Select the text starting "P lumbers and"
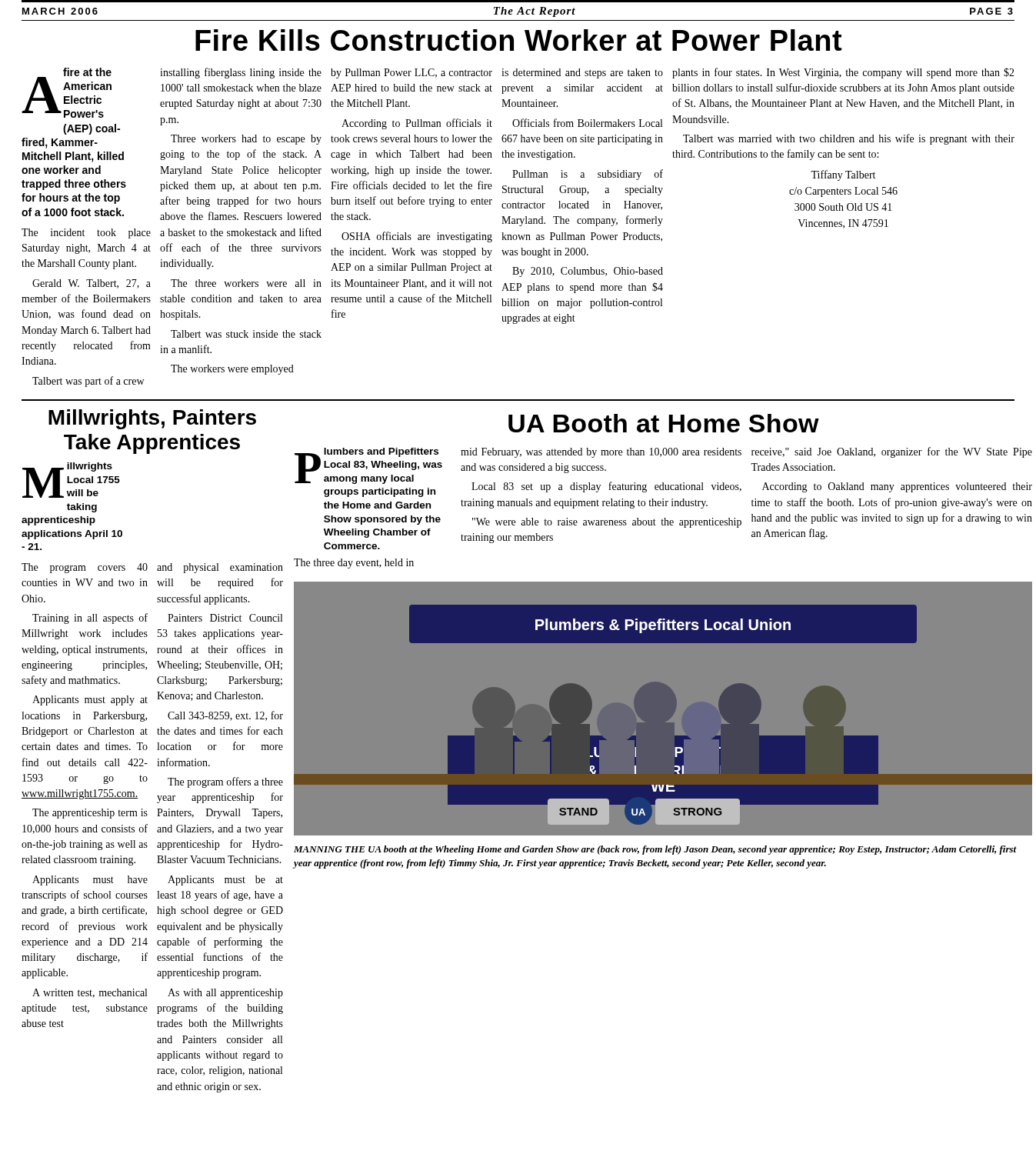 663,510
